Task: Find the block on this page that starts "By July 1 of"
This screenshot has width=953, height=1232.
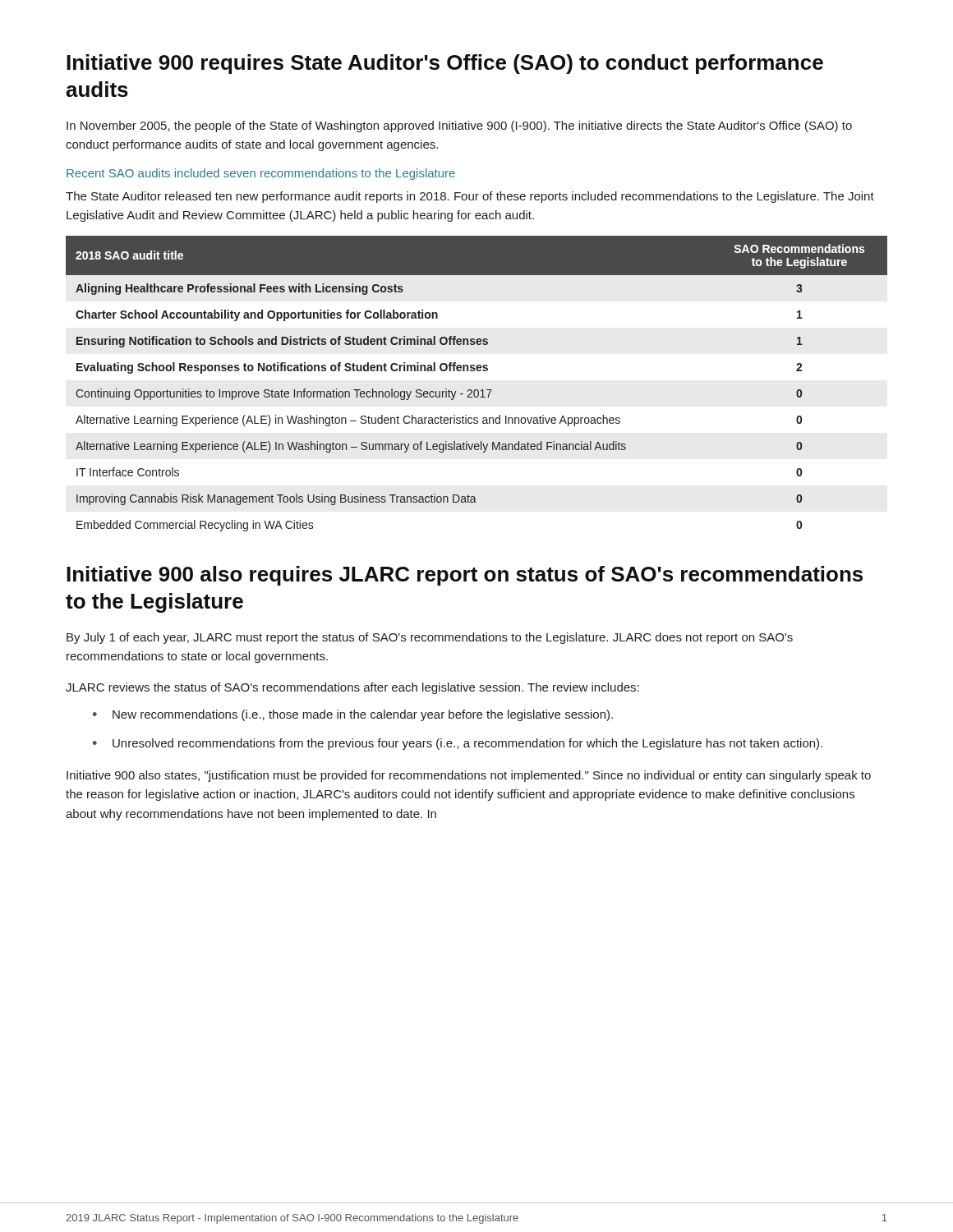Action: 429,646
